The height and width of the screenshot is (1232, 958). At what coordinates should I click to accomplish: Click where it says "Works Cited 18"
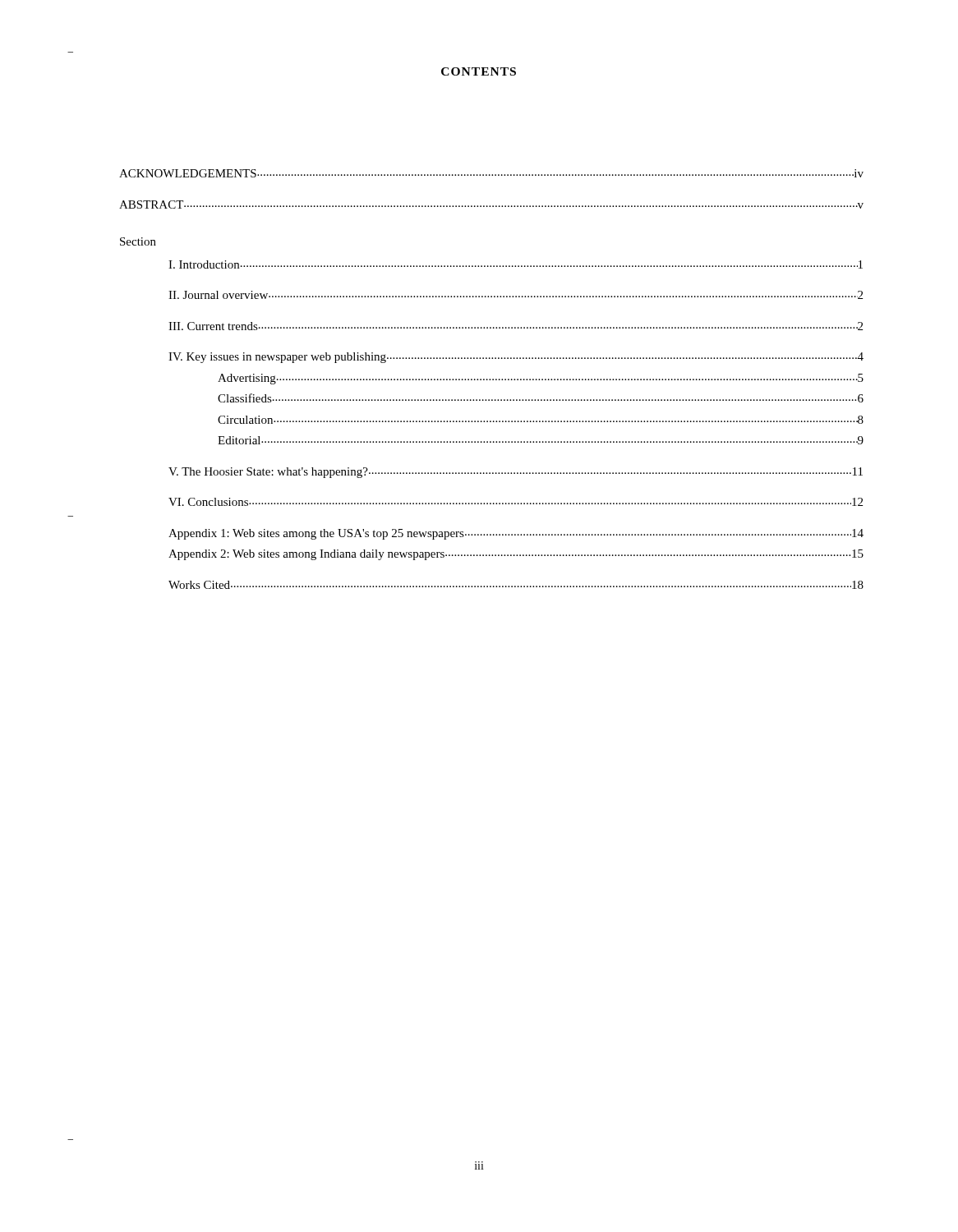coord(516,585)
